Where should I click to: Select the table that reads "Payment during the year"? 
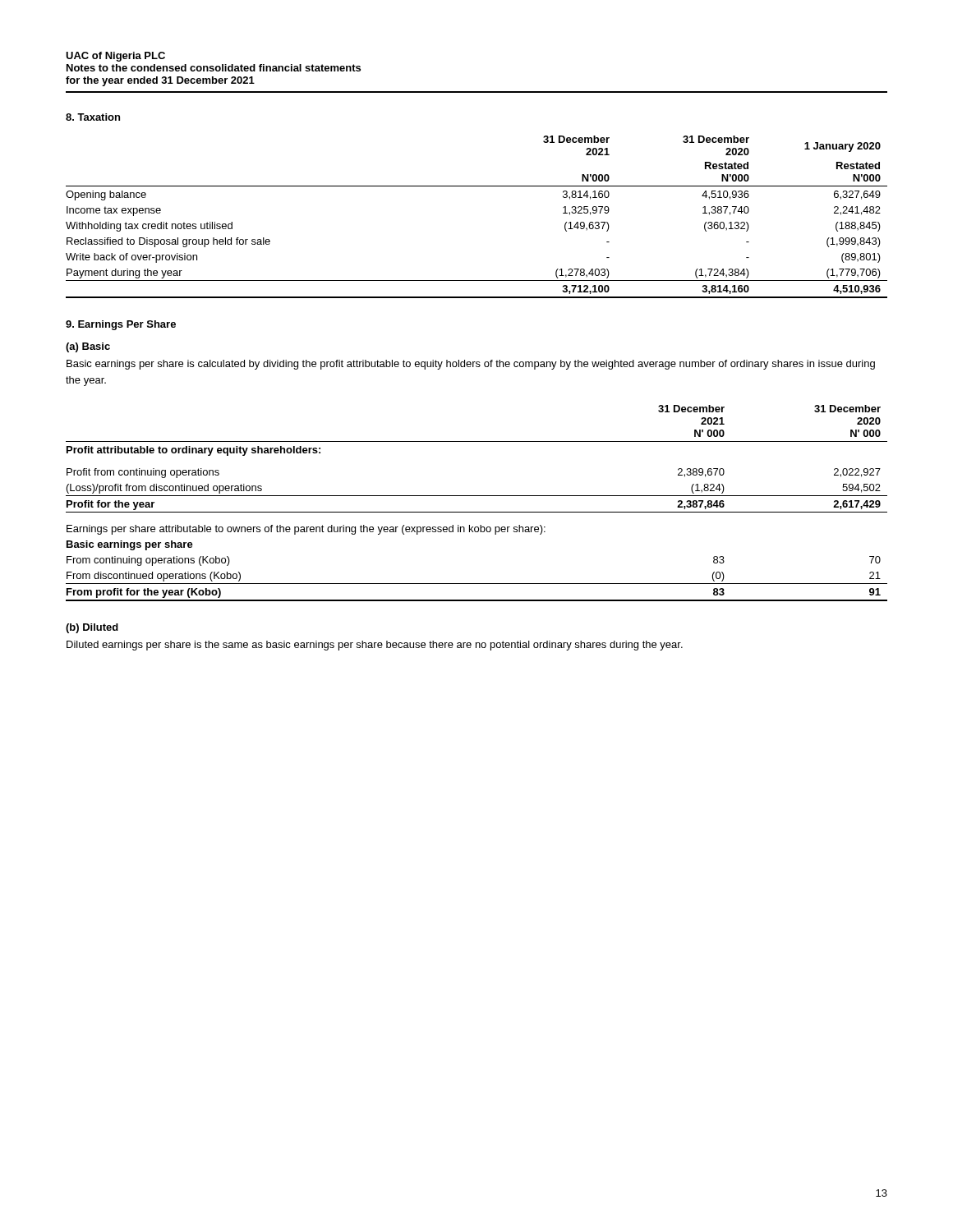(476, 215)
